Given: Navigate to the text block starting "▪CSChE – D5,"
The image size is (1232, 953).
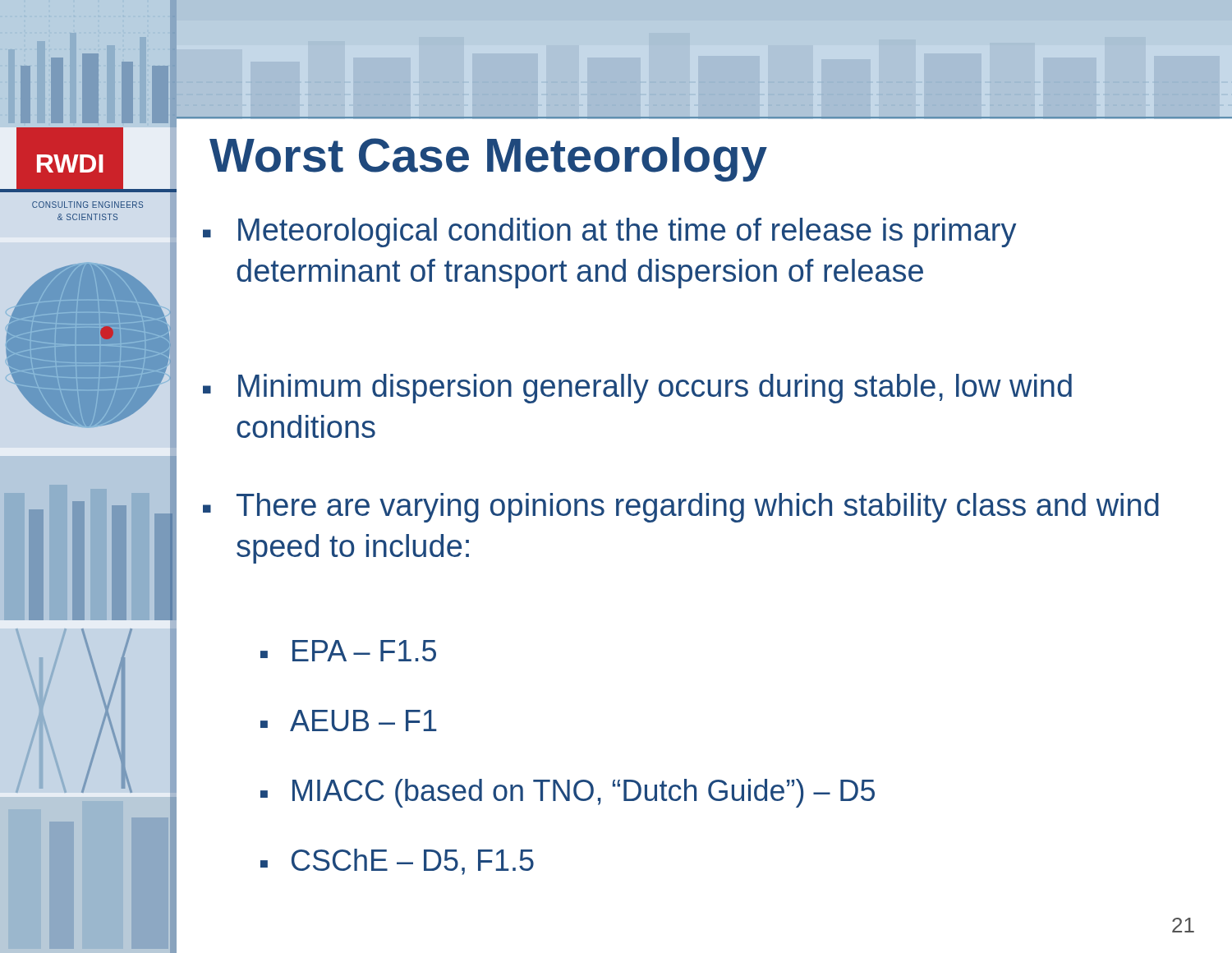Looking at the screenshot, I should tap(397, 863).
